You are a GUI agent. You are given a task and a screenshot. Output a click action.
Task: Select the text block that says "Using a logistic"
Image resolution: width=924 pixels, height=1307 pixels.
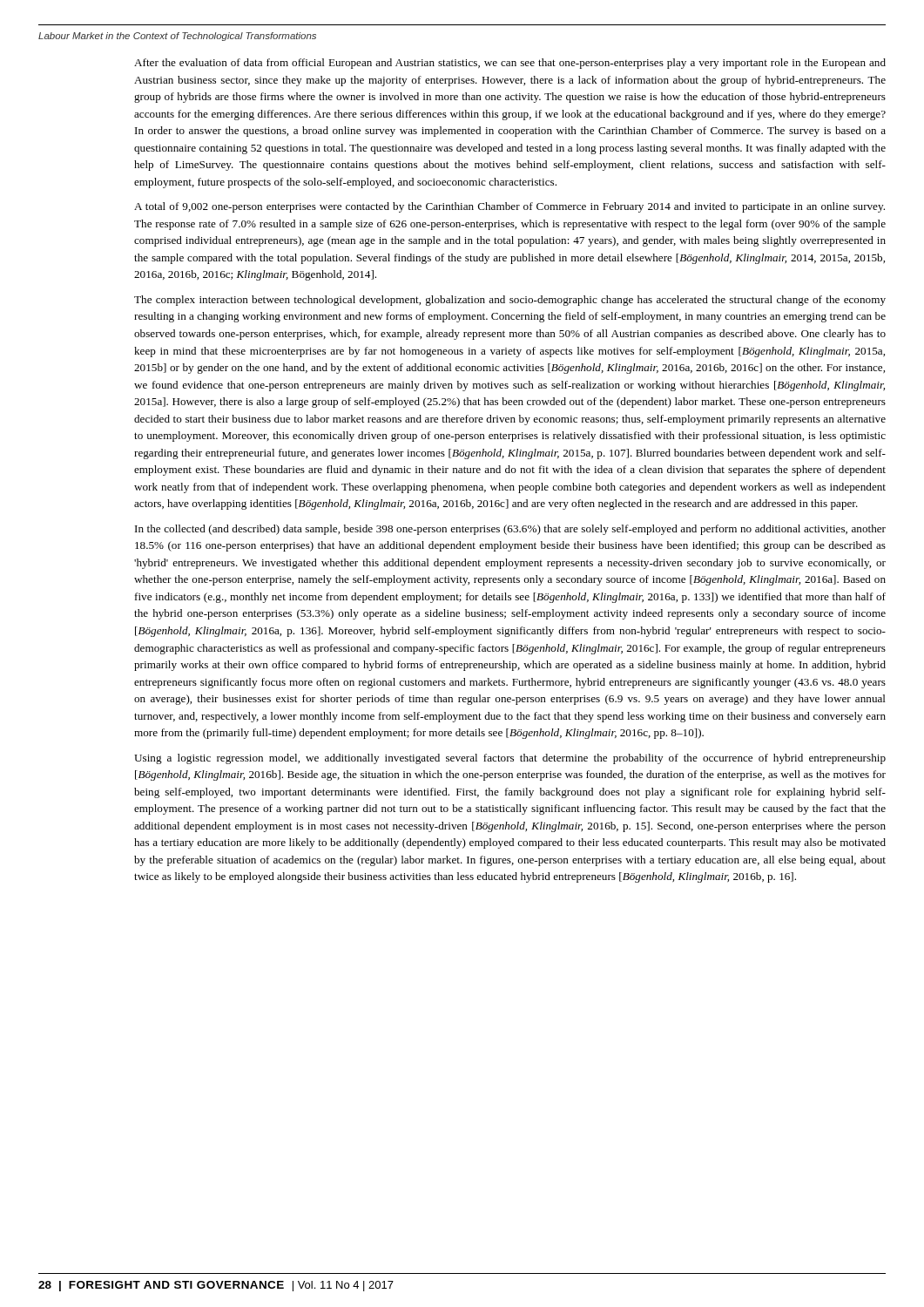point(510,817)
